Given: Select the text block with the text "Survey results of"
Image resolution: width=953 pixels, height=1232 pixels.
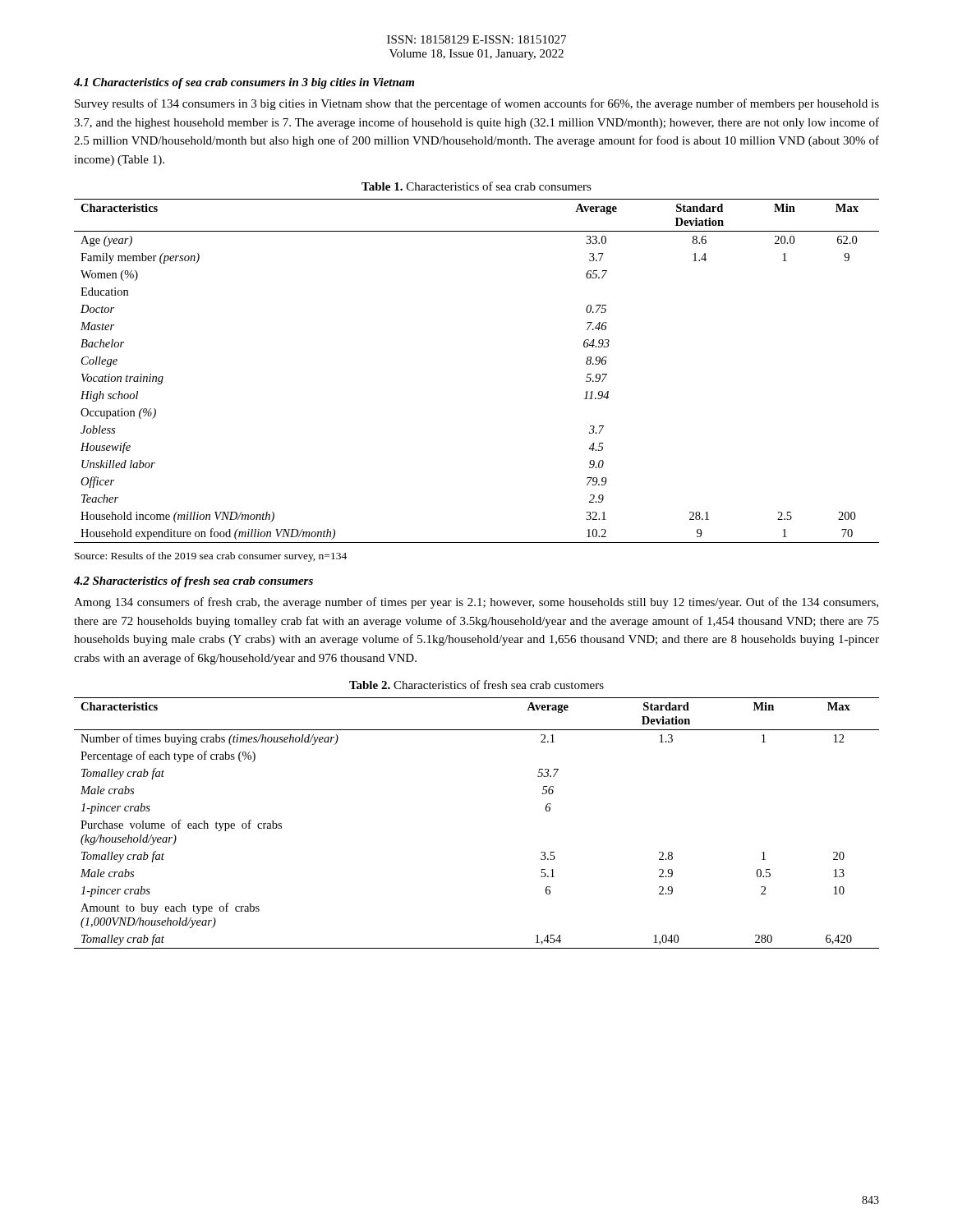Looking at the screenshot, I should click(x=476, y=131).
